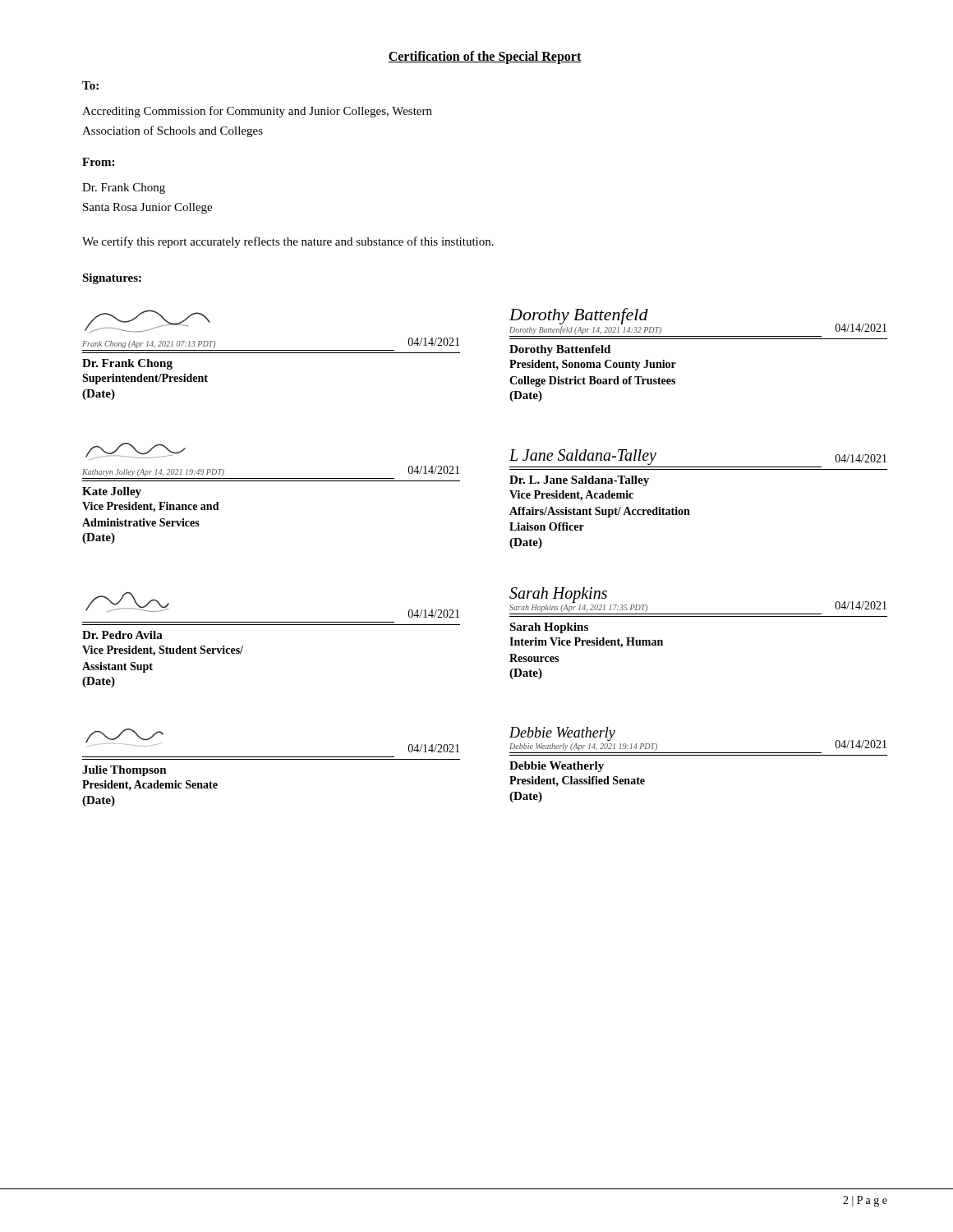The image size is (953, 1232).
Task: Click on the text starting "Debbie Weatherly Debbie Weatherly (Apr"
Action: [x=698, y=760]
